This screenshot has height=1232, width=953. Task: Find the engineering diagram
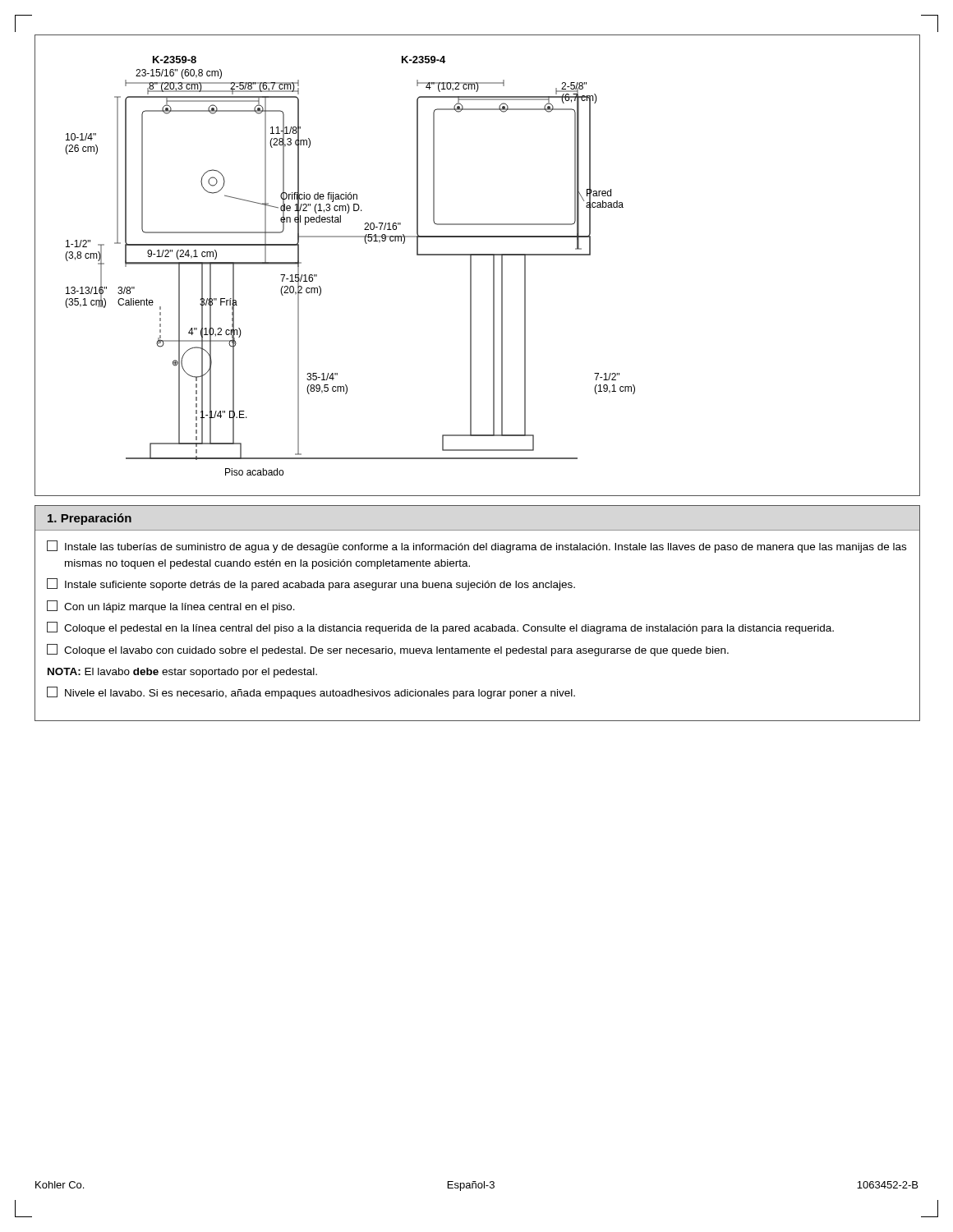477,265
